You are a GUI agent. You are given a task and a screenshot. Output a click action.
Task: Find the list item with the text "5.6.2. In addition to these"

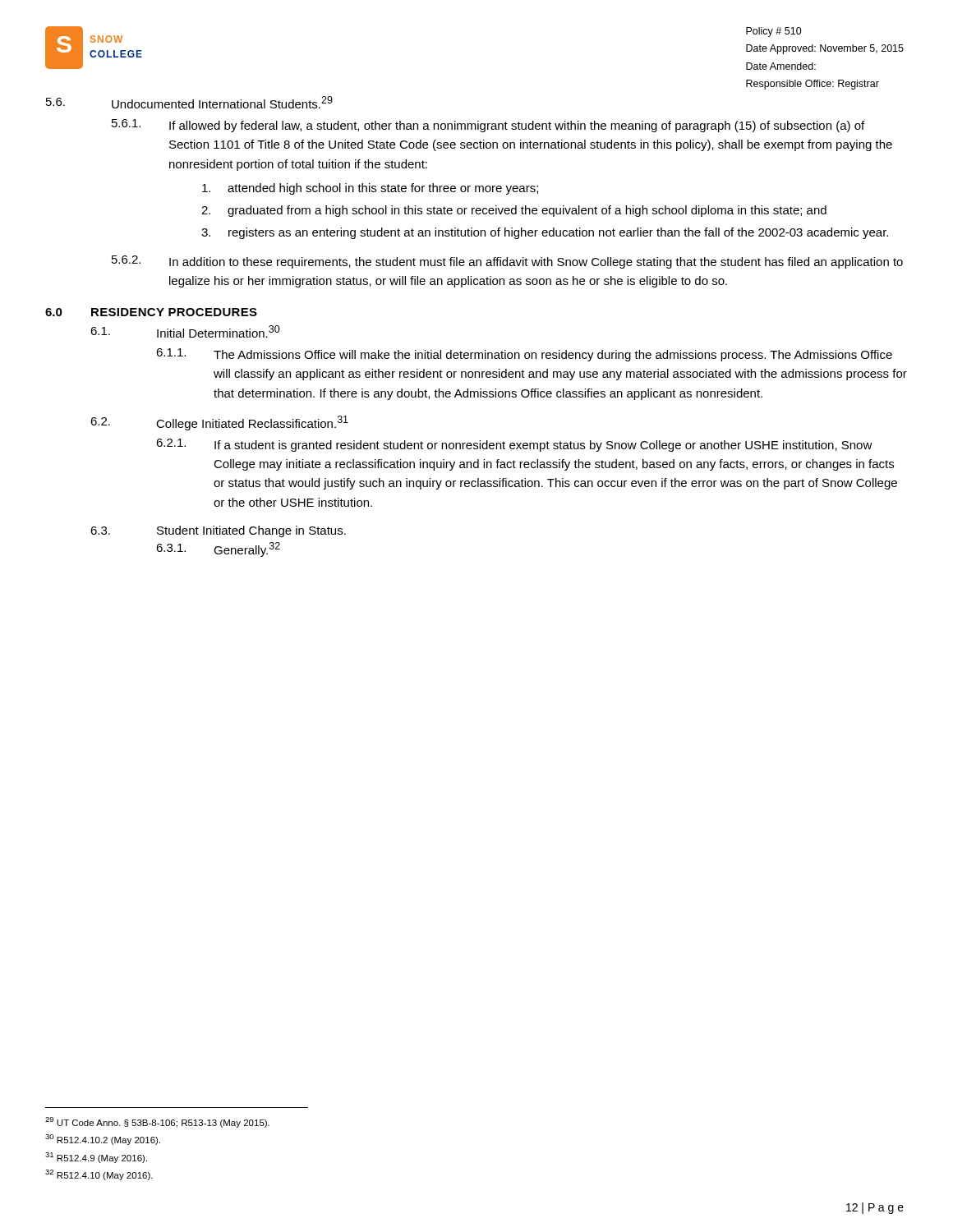(x=509, y=271)
